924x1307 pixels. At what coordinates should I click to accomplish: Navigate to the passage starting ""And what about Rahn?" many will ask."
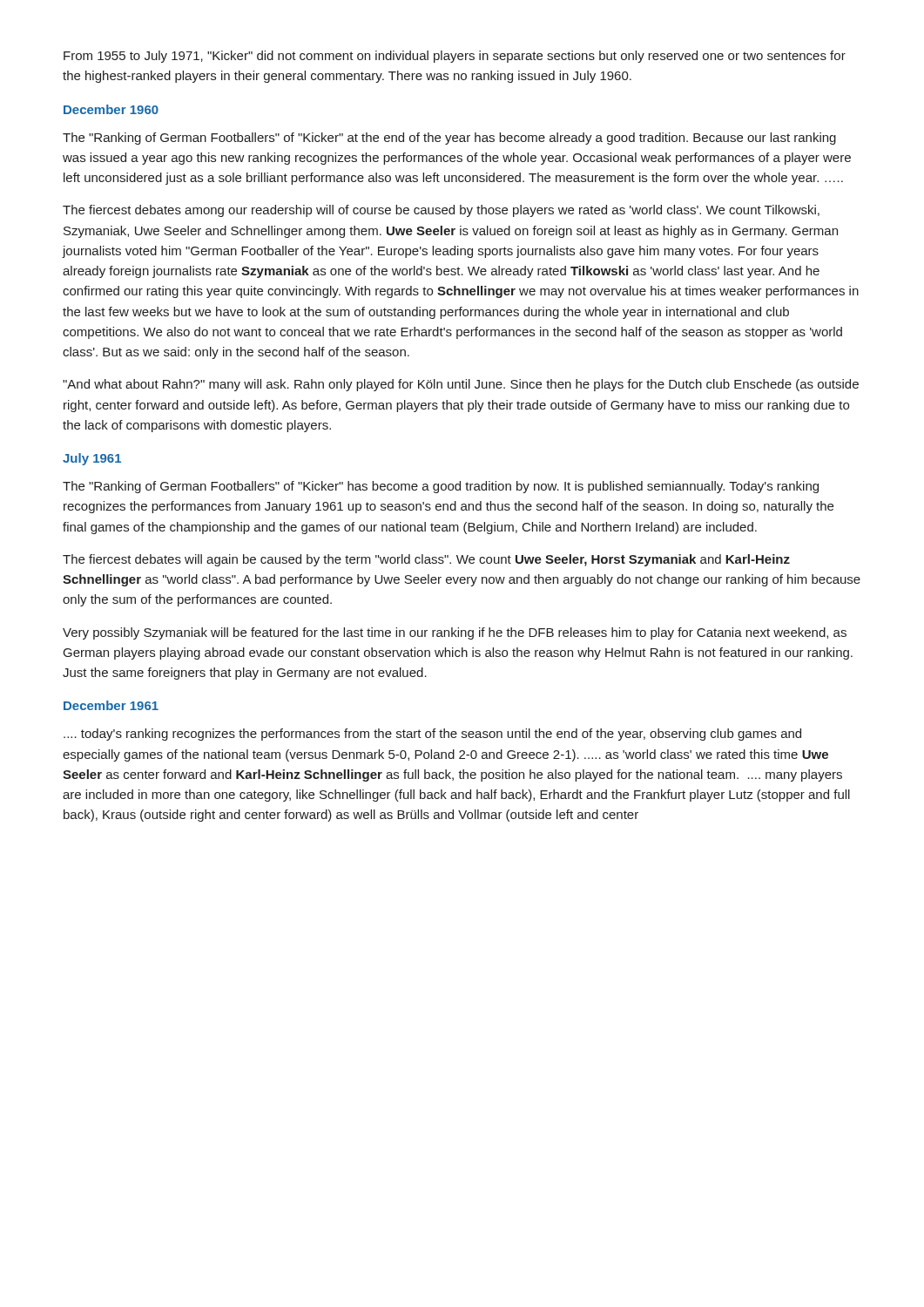461,404
